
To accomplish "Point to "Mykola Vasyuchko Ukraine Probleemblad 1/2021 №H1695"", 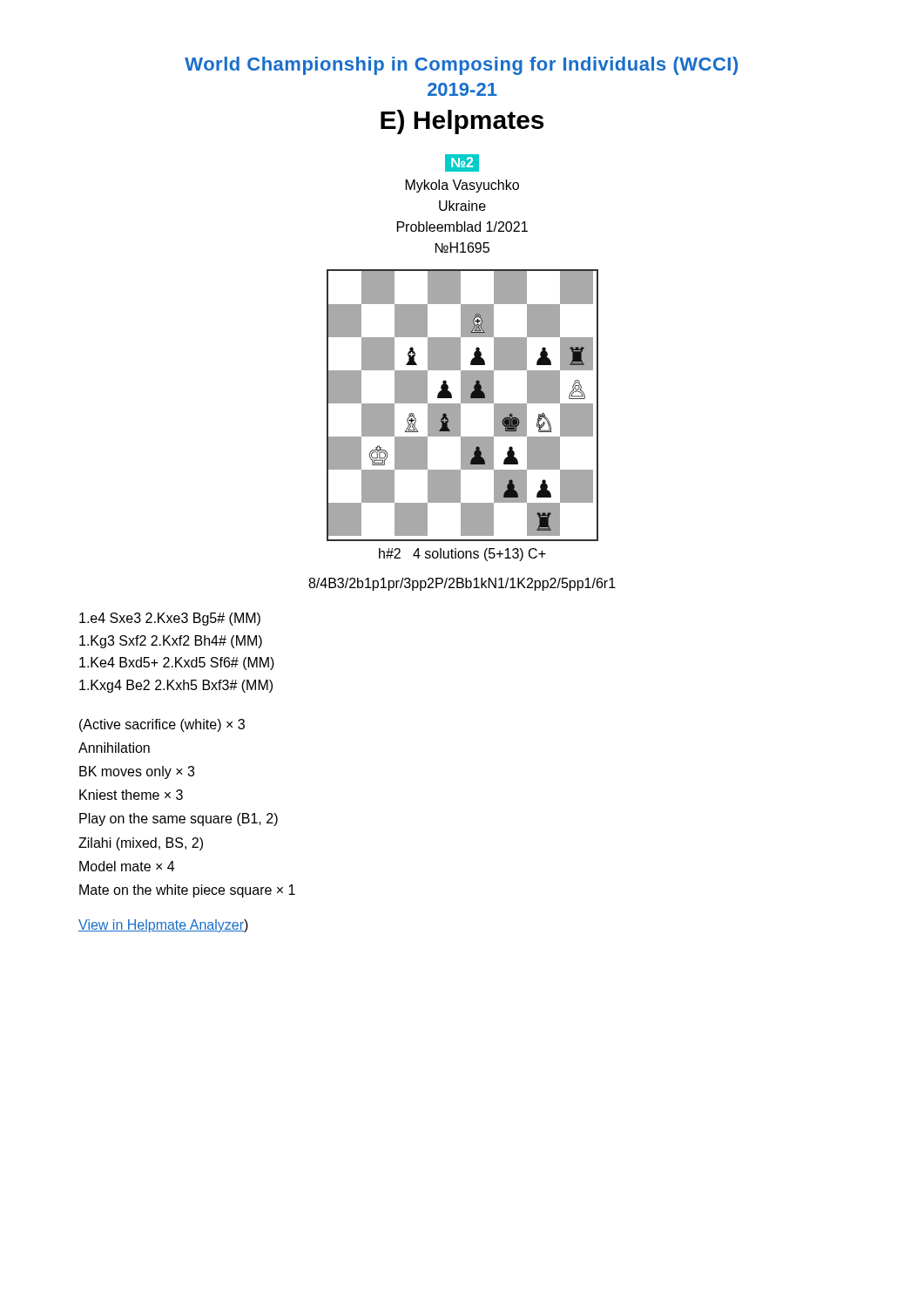I will coord(462,217).
